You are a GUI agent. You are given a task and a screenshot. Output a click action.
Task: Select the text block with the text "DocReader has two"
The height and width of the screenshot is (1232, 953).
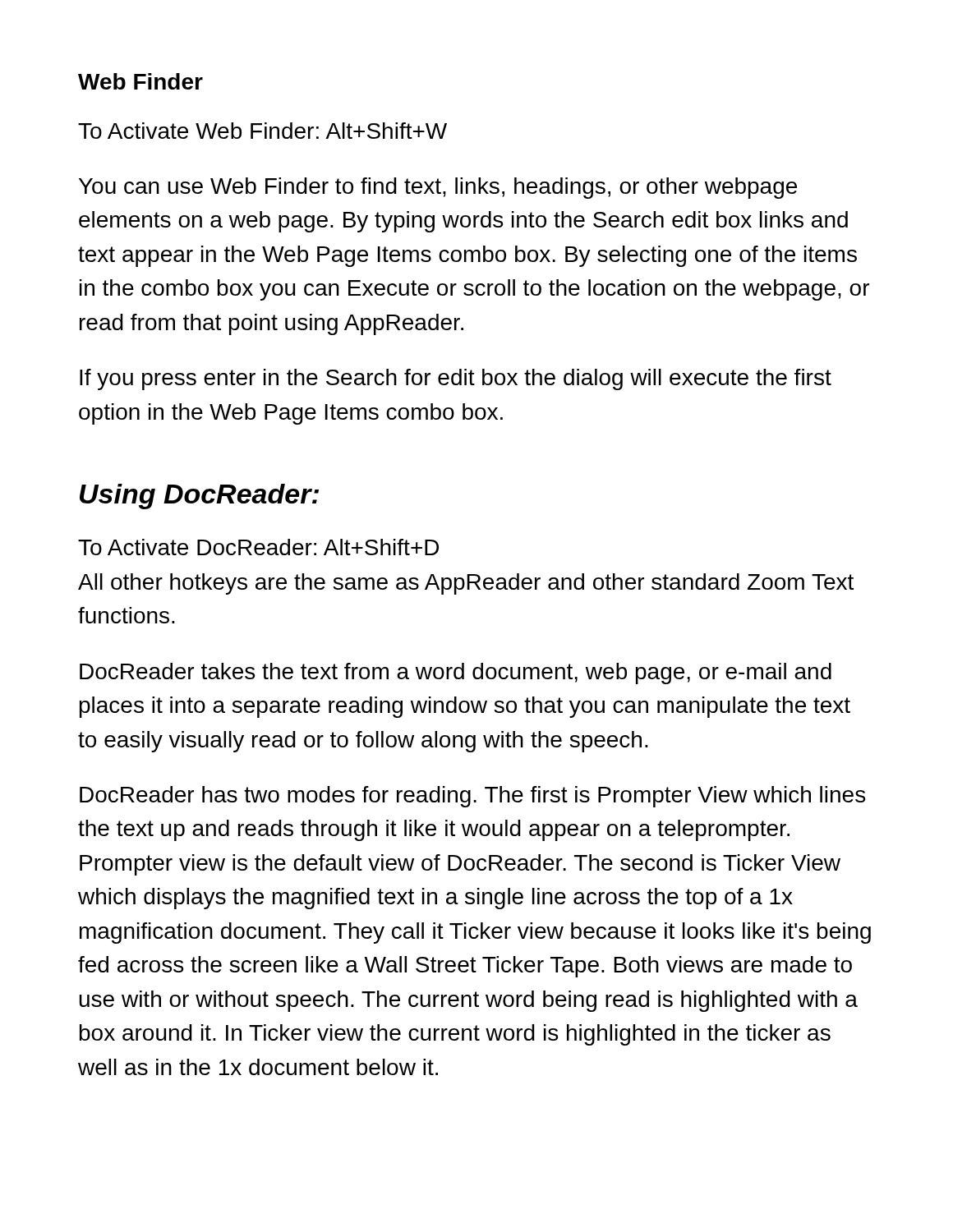coord(475,931)
